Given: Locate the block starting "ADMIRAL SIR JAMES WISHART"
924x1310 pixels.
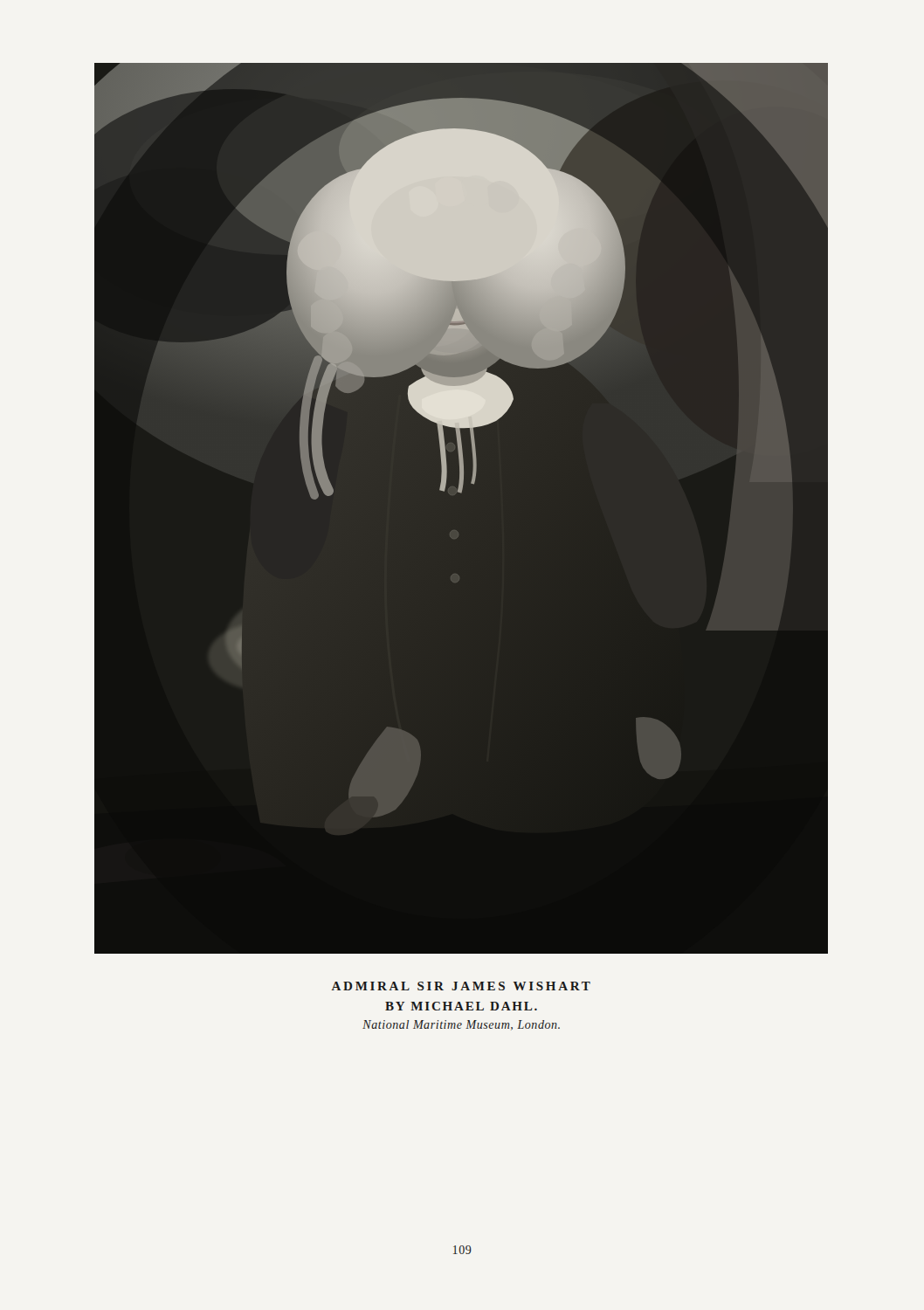Looking at the screenshot, I should pos(462,1006).
